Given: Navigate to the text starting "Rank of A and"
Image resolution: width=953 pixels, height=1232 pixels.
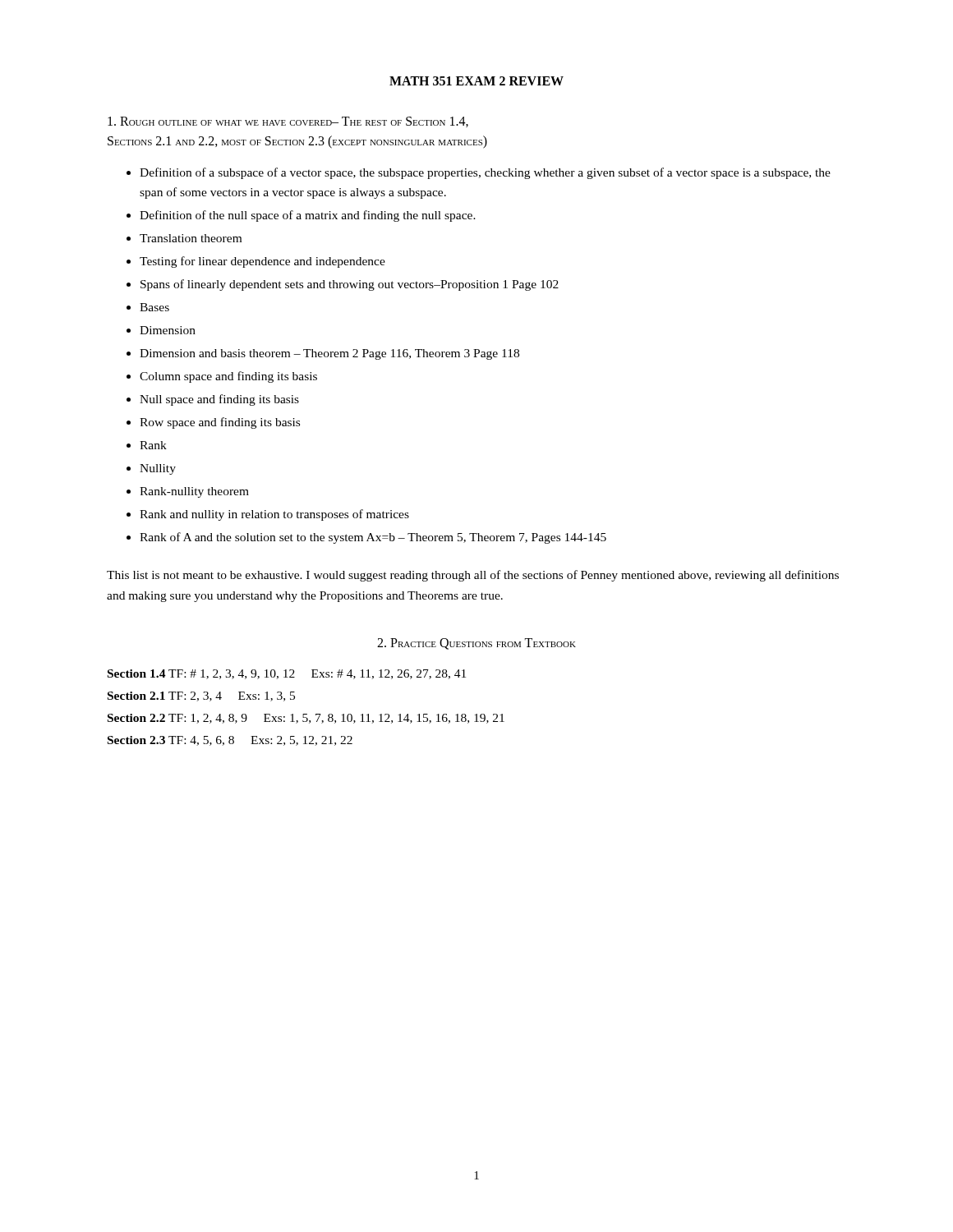Looking at the screenshot, I should [373, 537].
